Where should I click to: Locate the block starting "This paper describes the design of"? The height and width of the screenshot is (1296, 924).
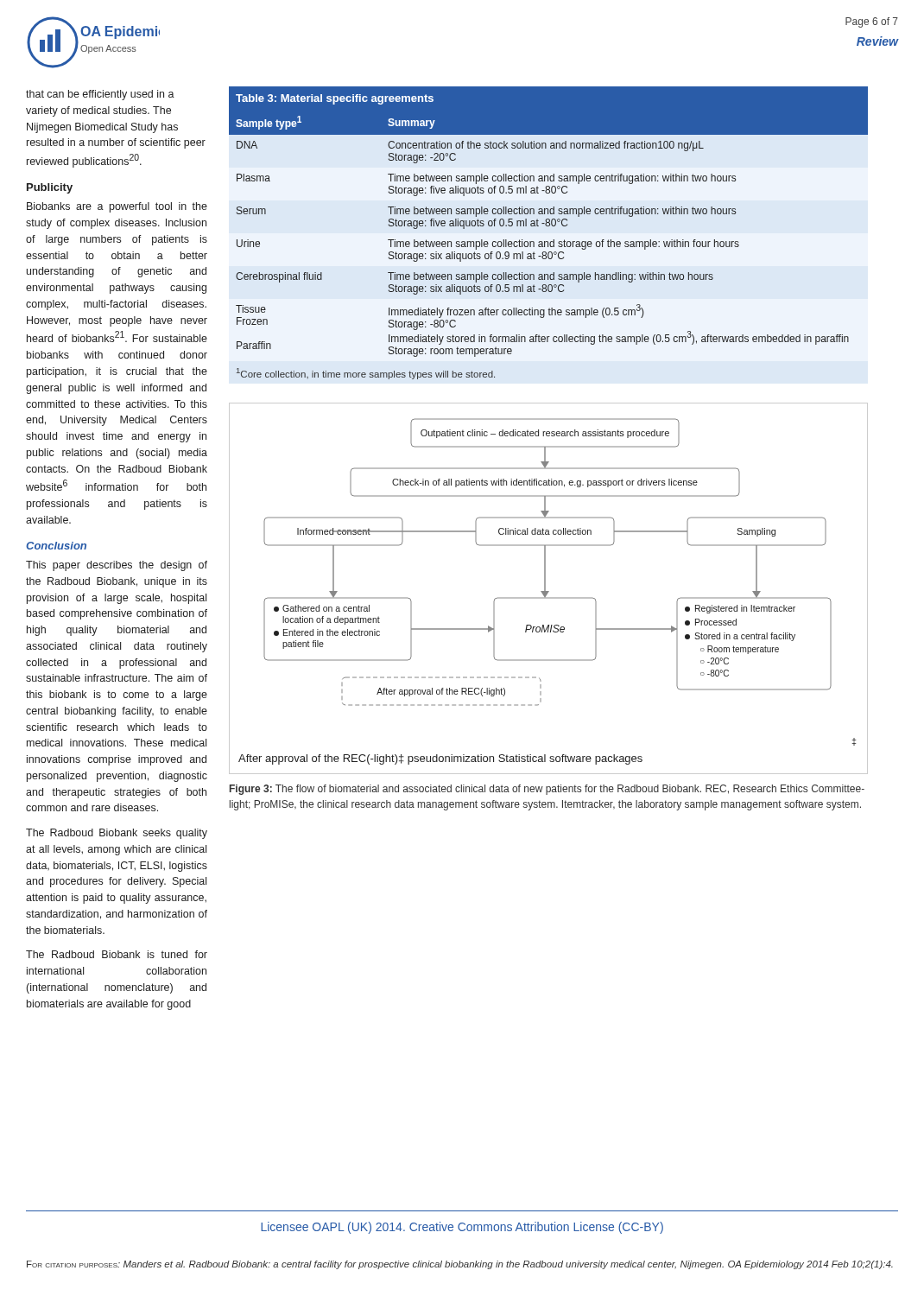click(117, 687)
